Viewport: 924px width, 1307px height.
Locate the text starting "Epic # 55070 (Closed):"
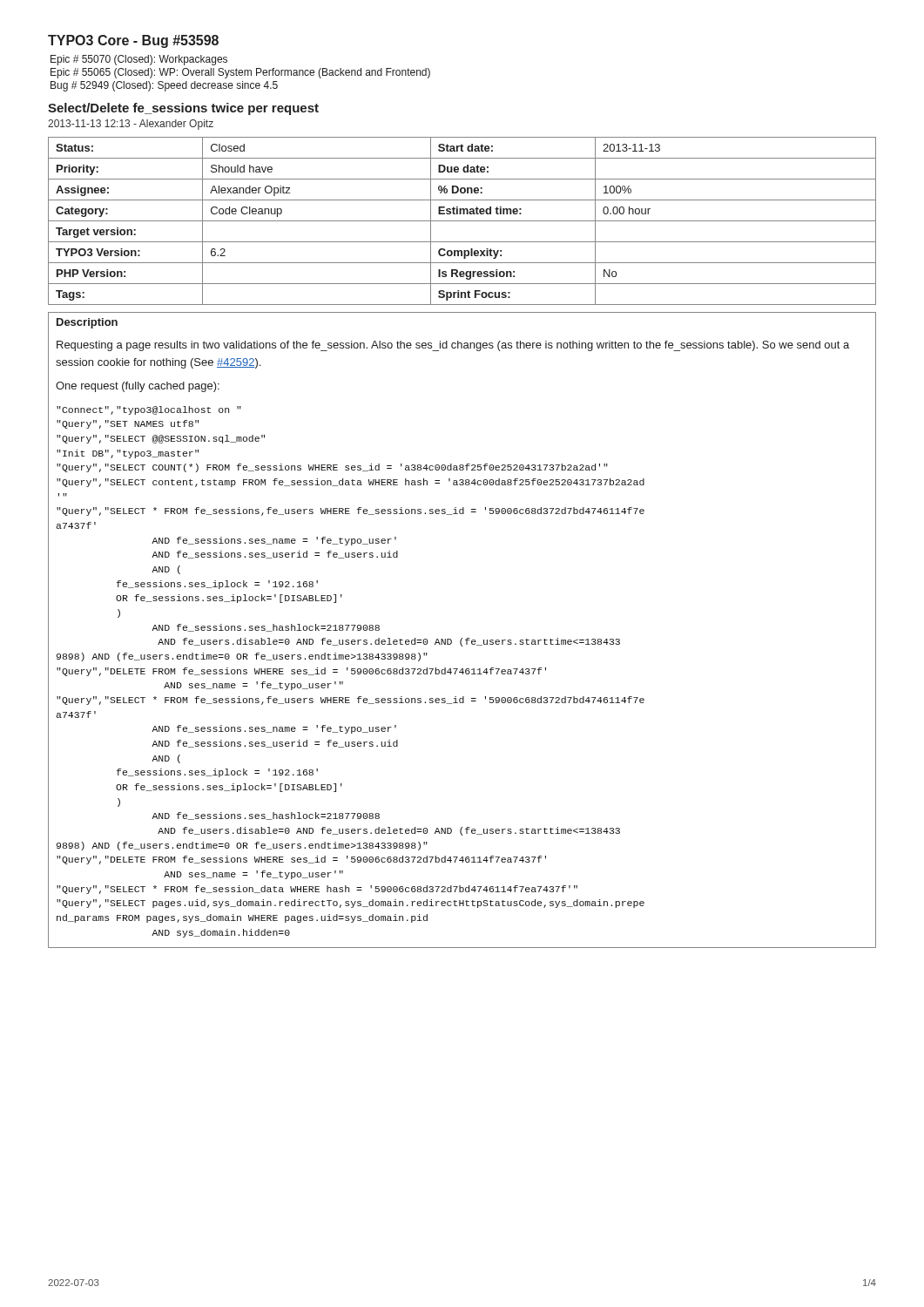(139, 59)
